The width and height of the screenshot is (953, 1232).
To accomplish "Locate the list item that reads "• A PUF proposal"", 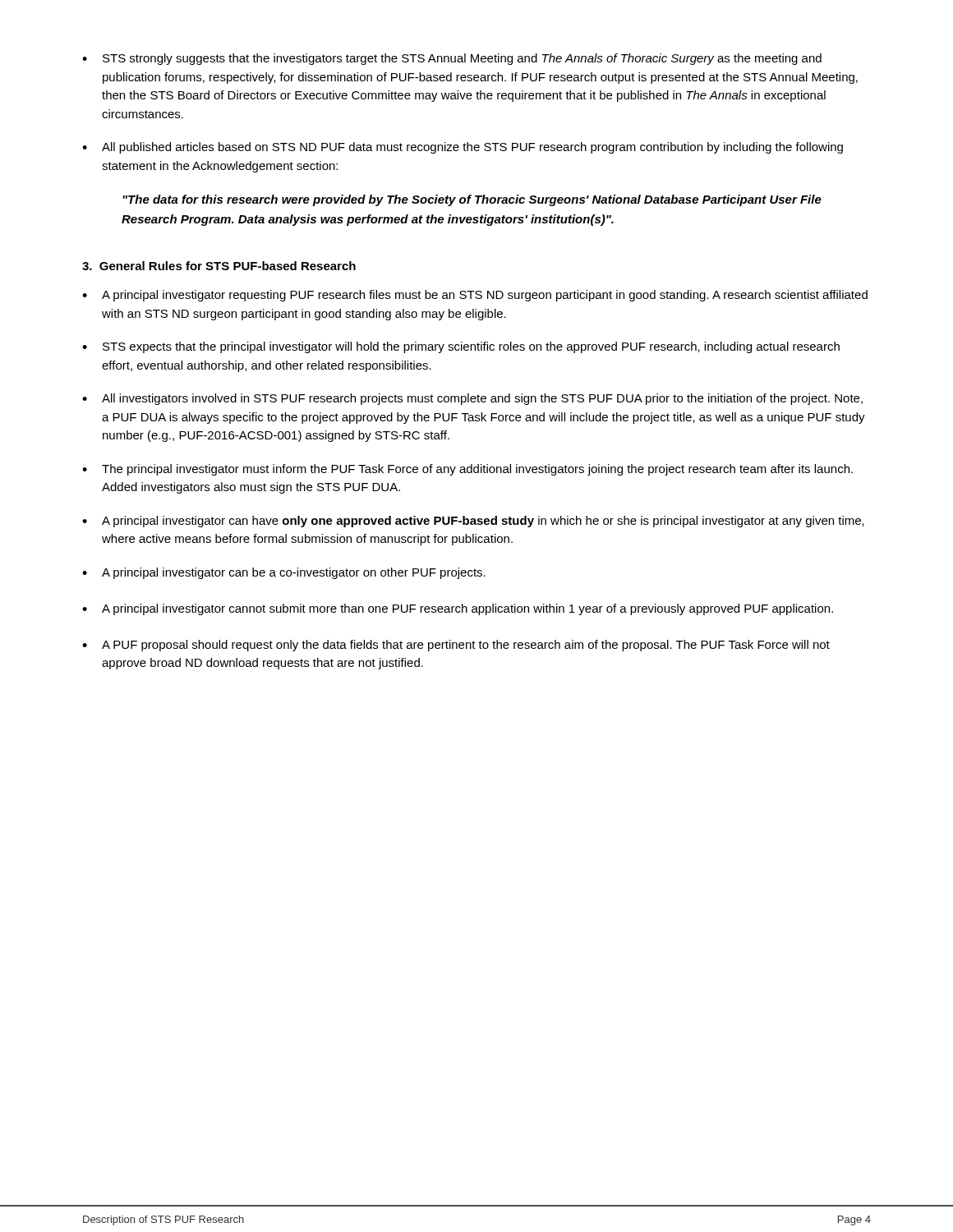I will (x=476, y=654).
